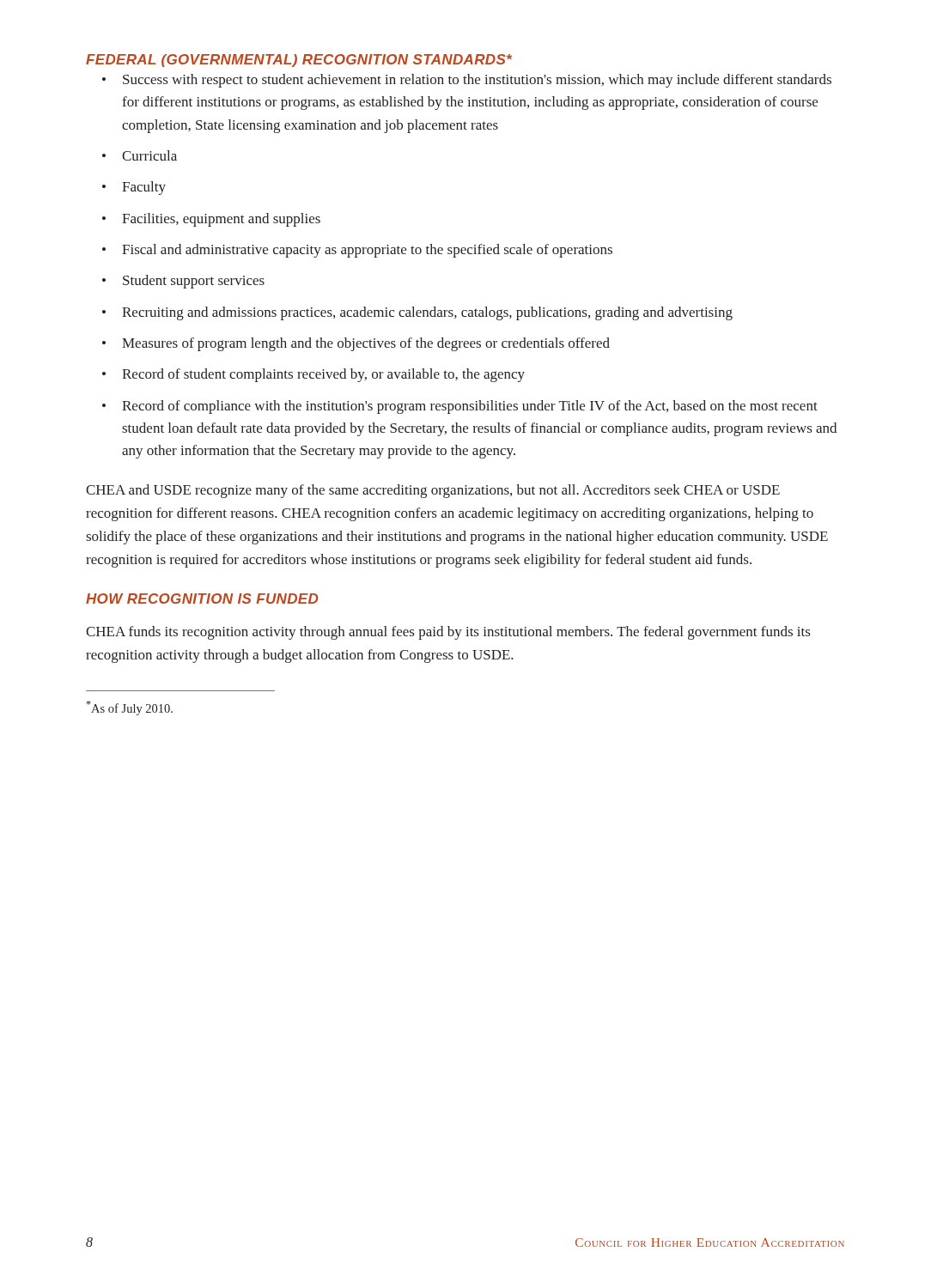
Task: Point to the block beginning "• Measures of program"
Action: point(356,344)
